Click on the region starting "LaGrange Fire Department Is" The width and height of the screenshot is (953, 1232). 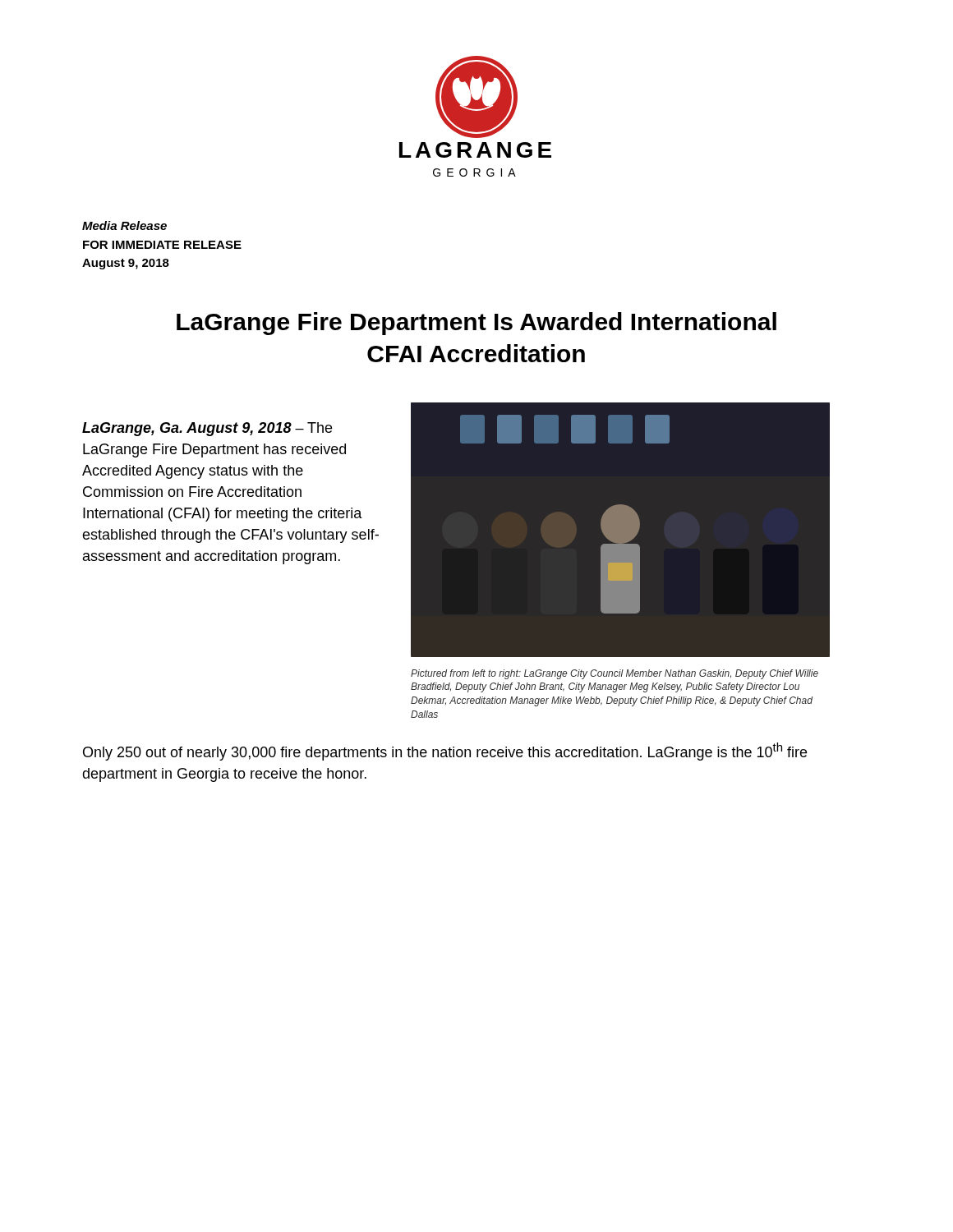[476, 337]
